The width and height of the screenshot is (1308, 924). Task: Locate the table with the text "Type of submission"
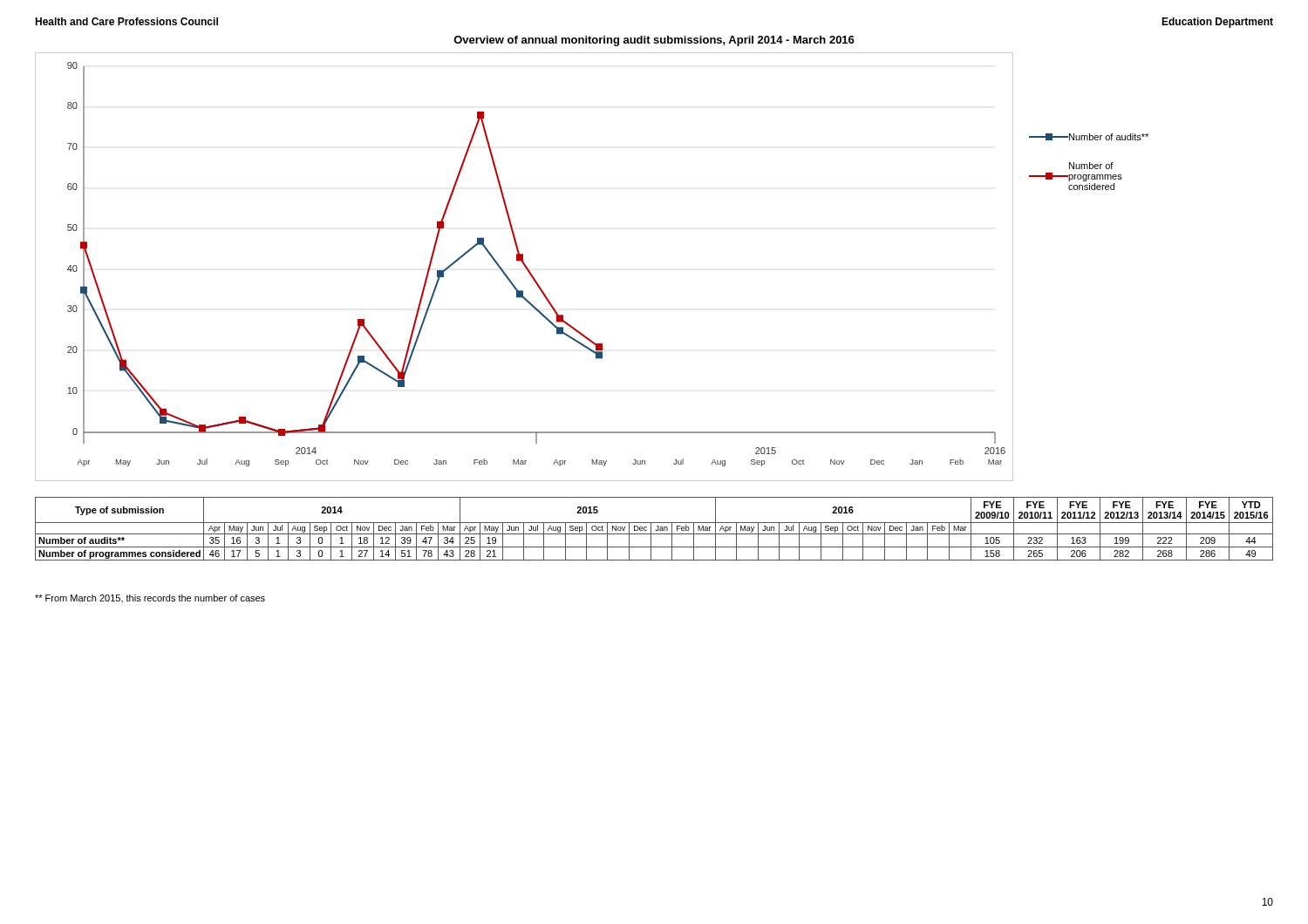pyautogui.click(x=654, y=529)
